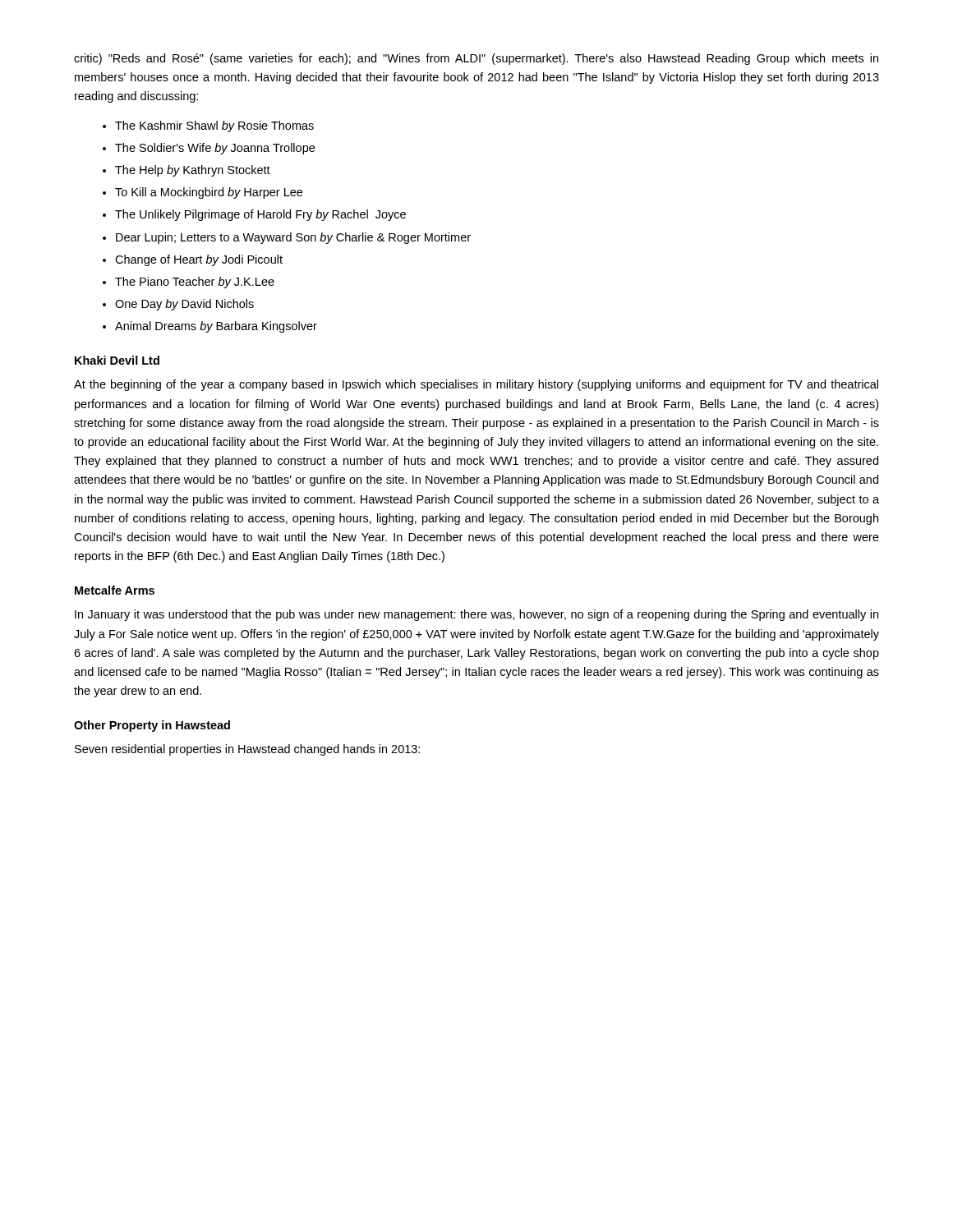Point to the block beginning "At the beginning of the year a company"
This screenshot has width=953, height=1232.
coord(476,471)
